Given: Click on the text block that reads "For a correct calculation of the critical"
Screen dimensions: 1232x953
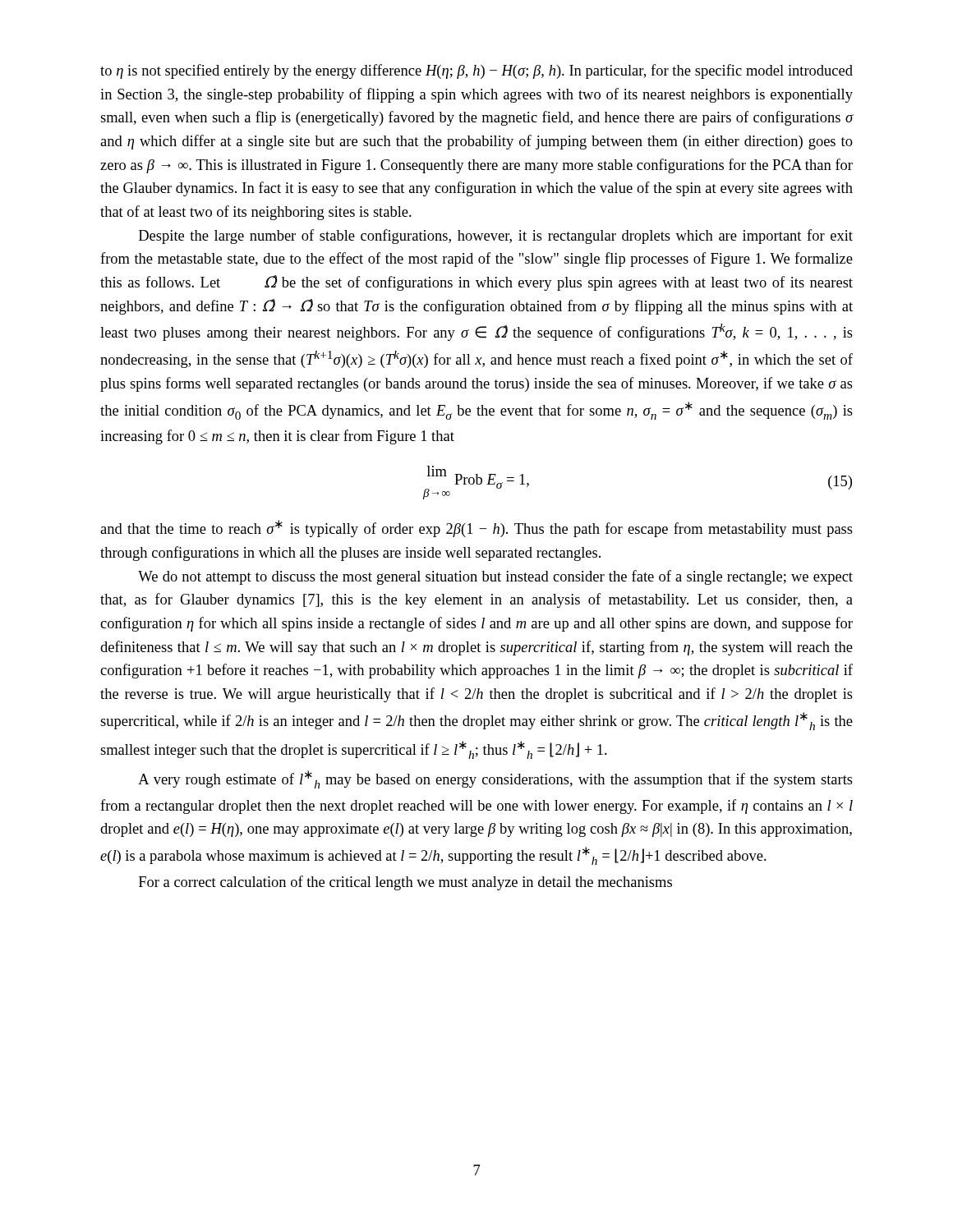Looking at the screenshot, I should [476, 882].
